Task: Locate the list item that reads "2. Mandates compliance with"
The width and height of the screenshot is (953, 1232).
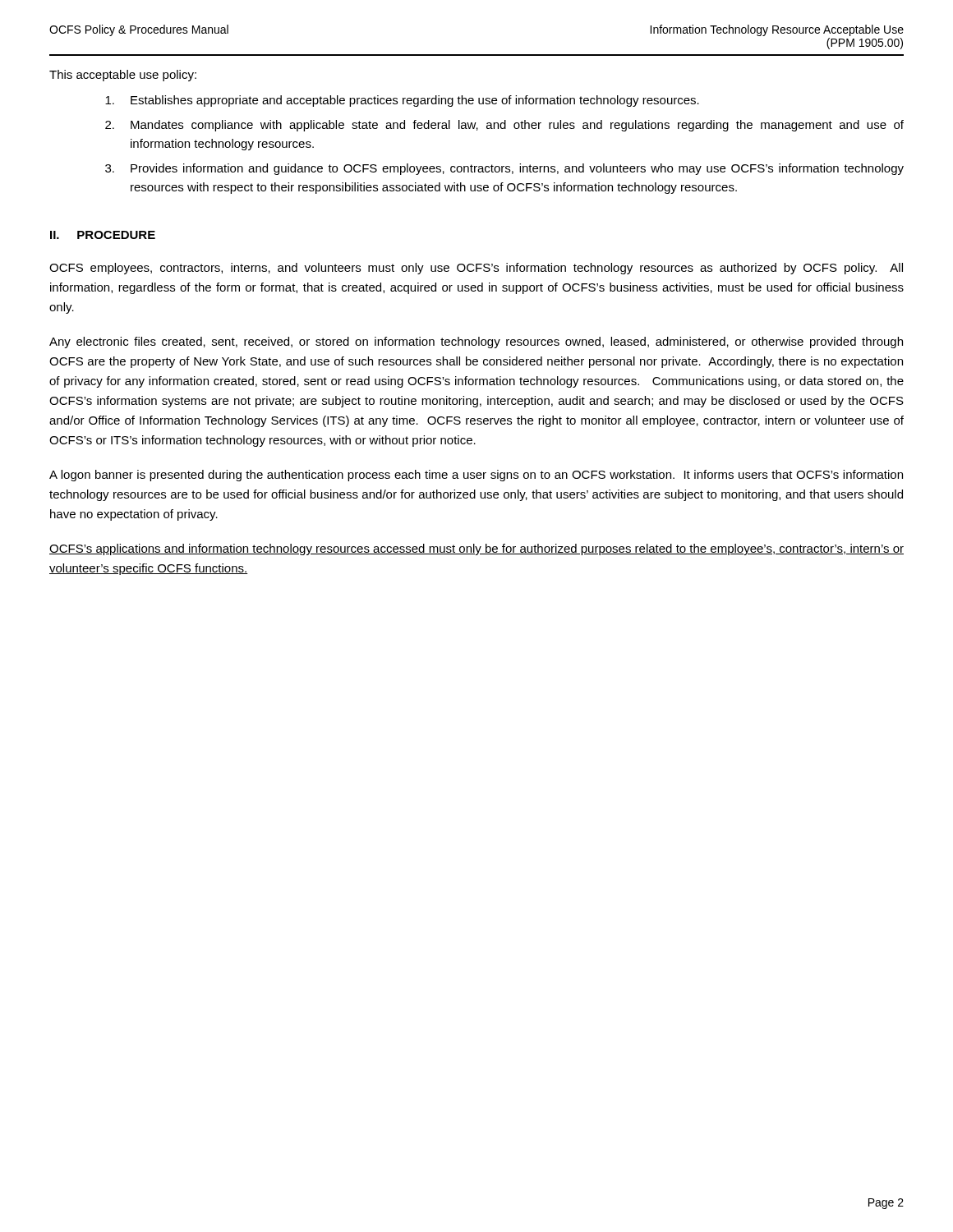Action: [476, 134]
